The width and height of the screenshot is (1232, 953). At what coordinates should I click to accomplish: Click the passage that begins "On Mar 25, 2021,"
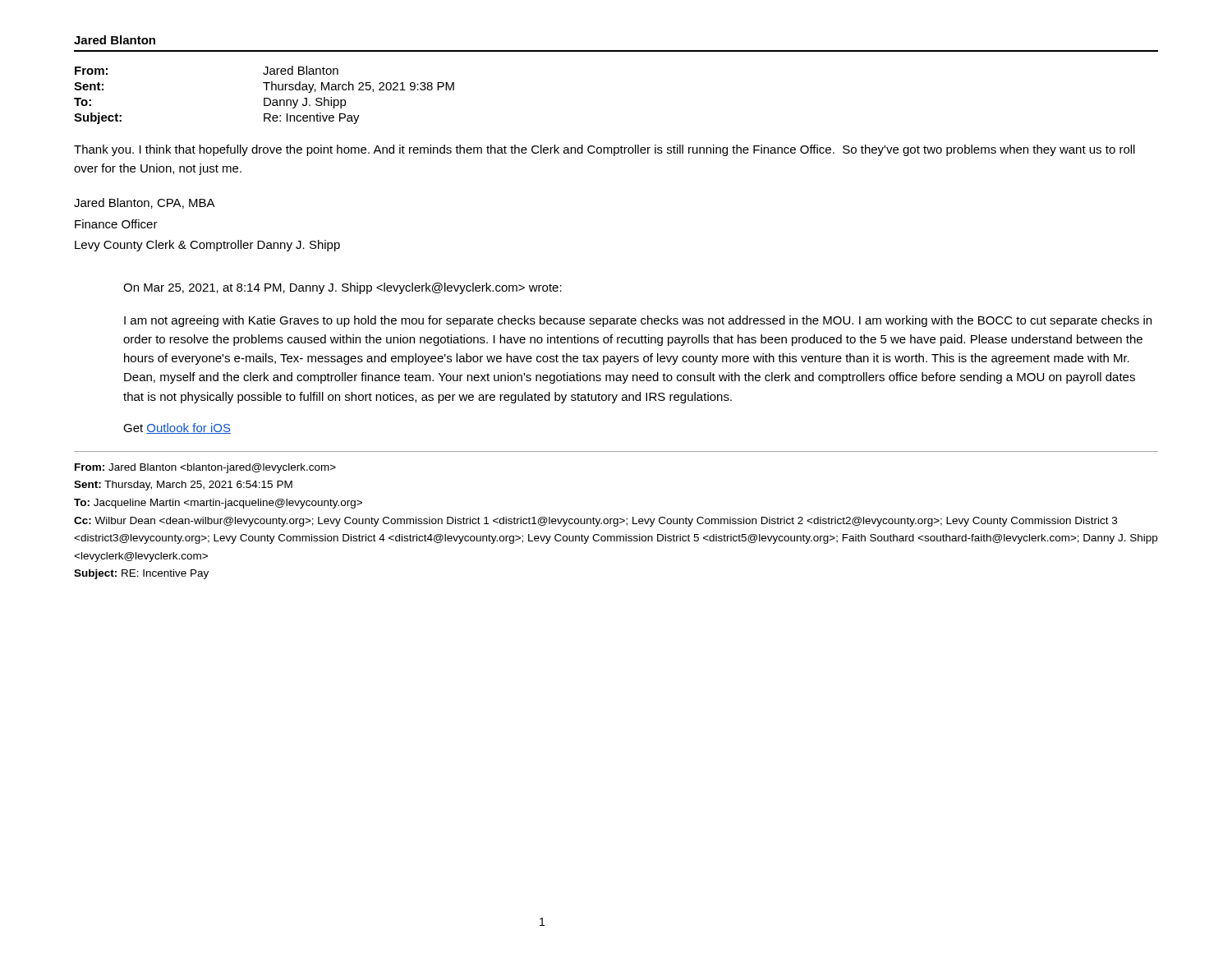(343, 287)
